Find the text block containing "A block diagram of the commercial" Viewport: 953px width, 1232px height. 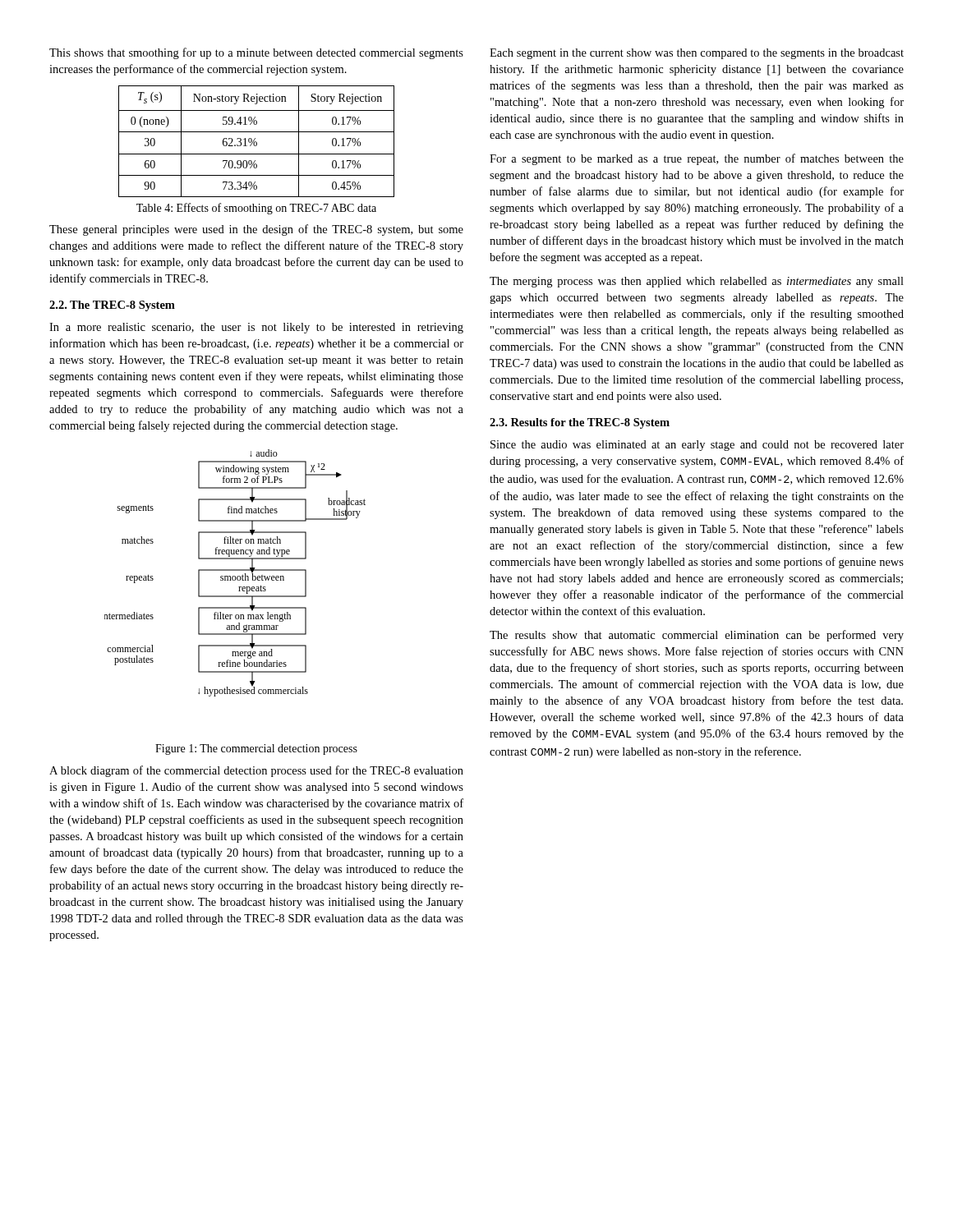point(256,852)
